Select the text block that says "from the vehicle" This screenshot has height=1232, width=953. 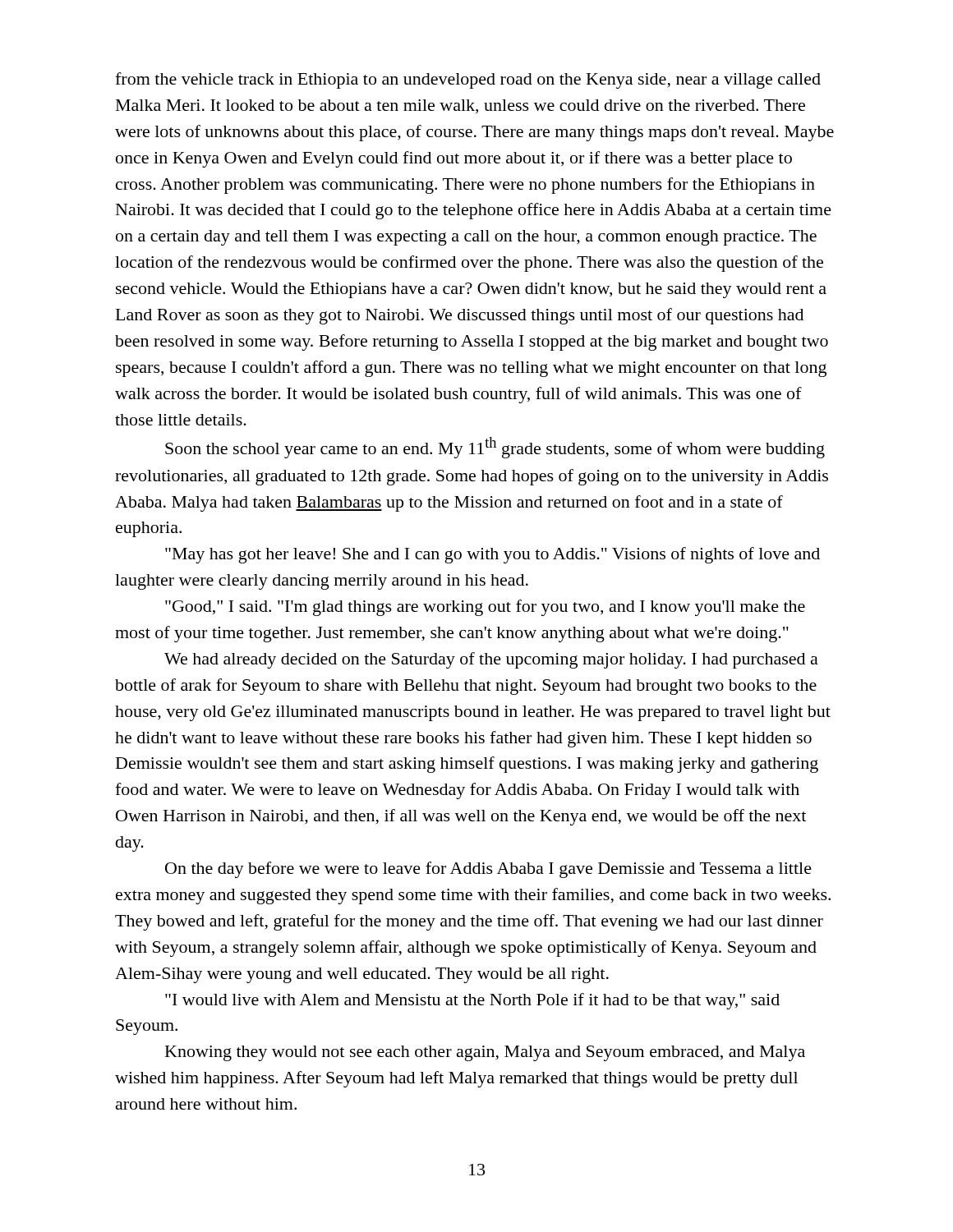[476, 591]
